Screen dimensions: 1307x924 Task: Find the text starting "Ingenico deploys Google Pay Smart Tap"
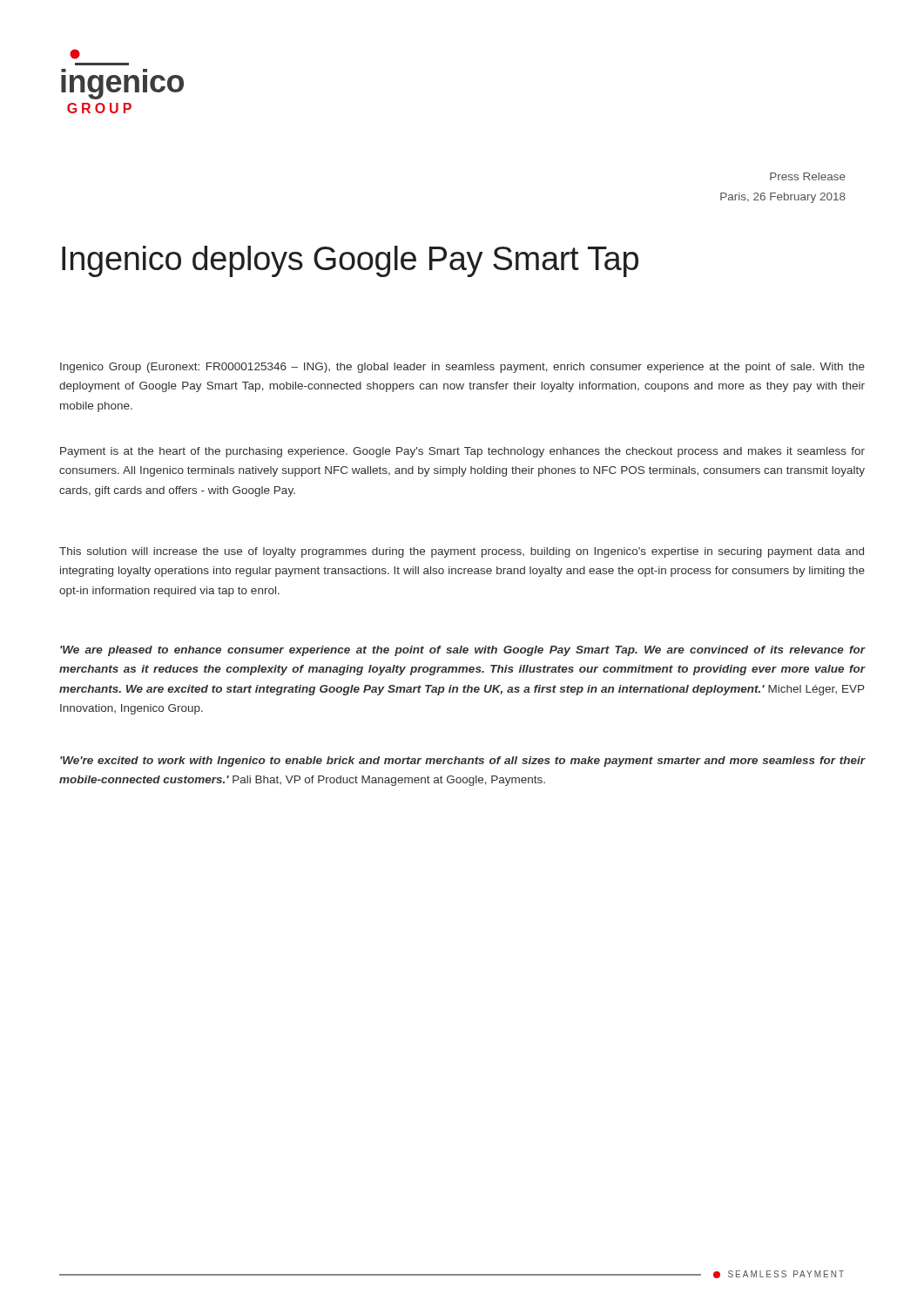point(349,259)
